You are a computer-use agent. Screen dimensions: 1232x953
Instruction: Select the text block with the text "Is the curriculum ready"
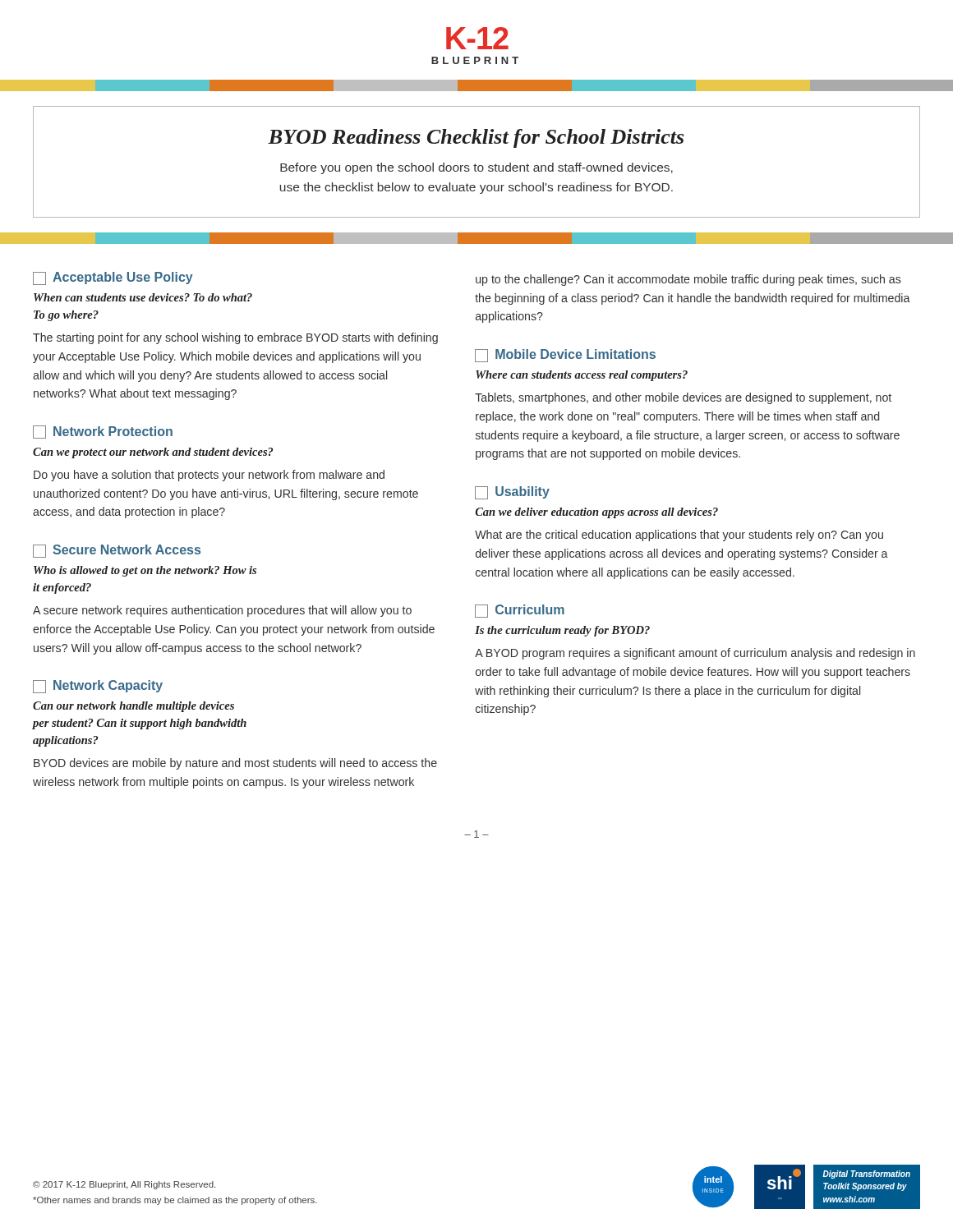pos(563,630)
